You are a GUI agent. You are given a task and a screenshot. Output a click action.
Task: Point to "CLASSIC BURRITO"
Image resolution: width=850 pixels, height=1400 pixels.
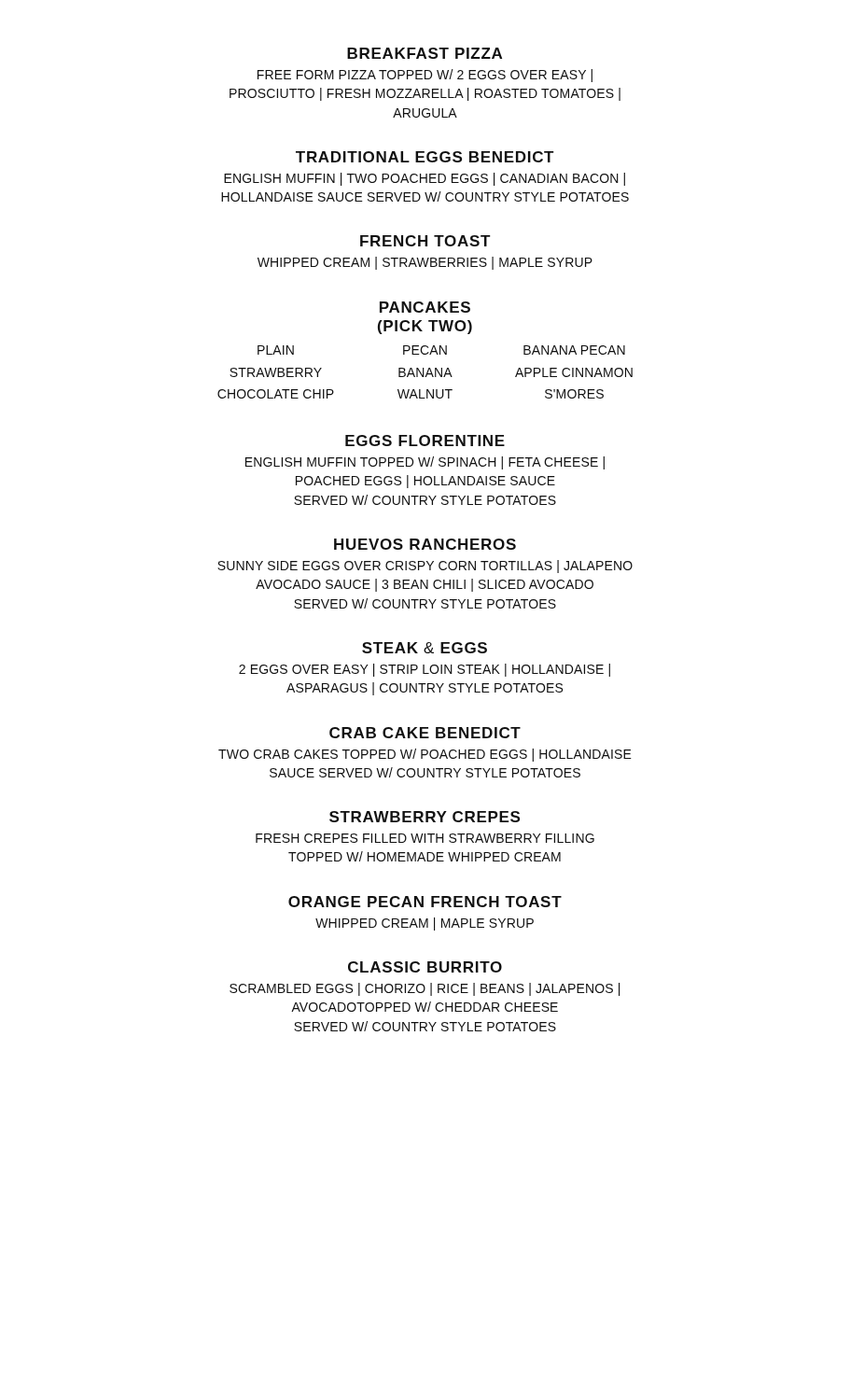[425, 967]
